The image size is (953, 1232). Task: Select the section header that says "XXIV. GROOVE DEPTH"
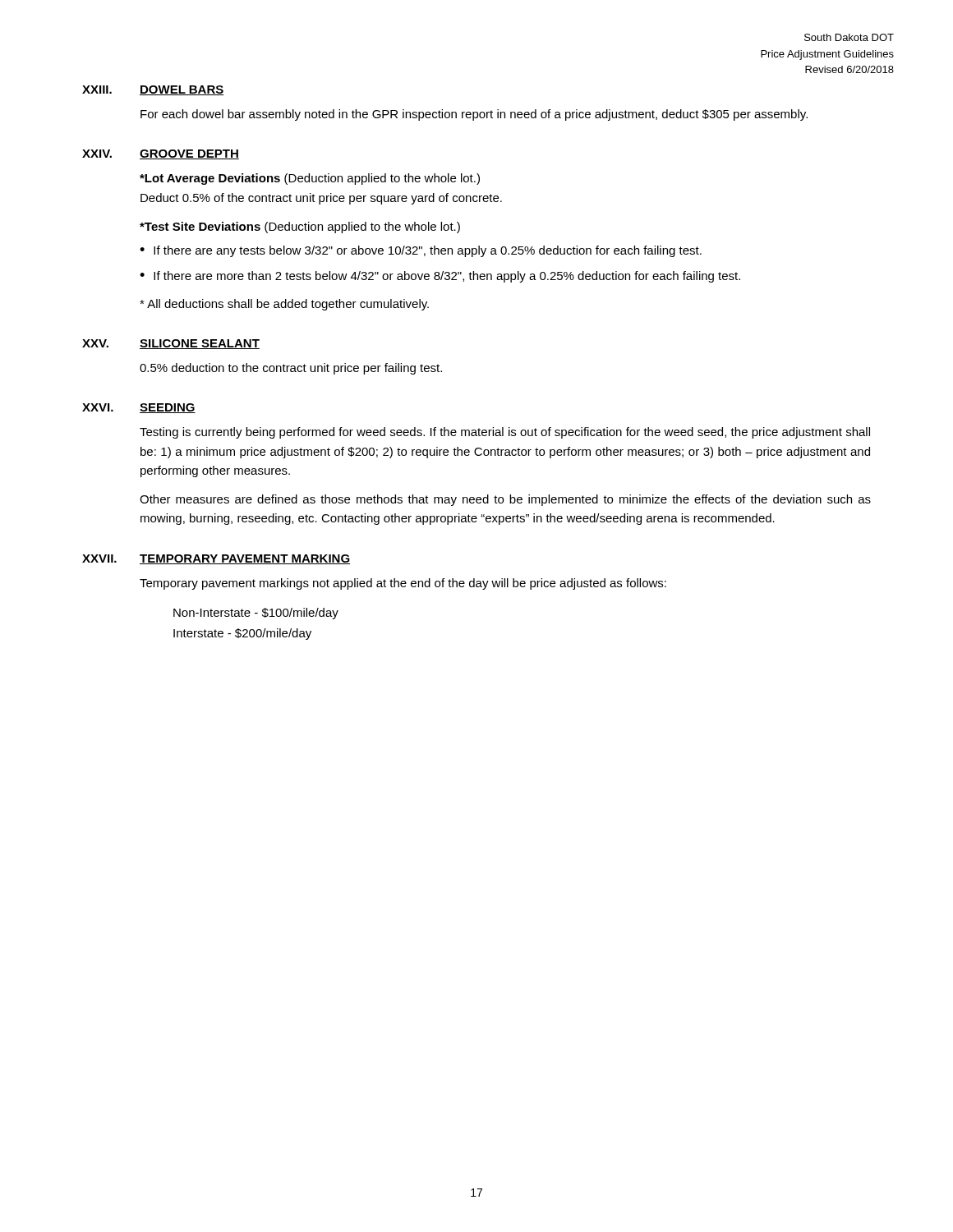coord(161,153)
